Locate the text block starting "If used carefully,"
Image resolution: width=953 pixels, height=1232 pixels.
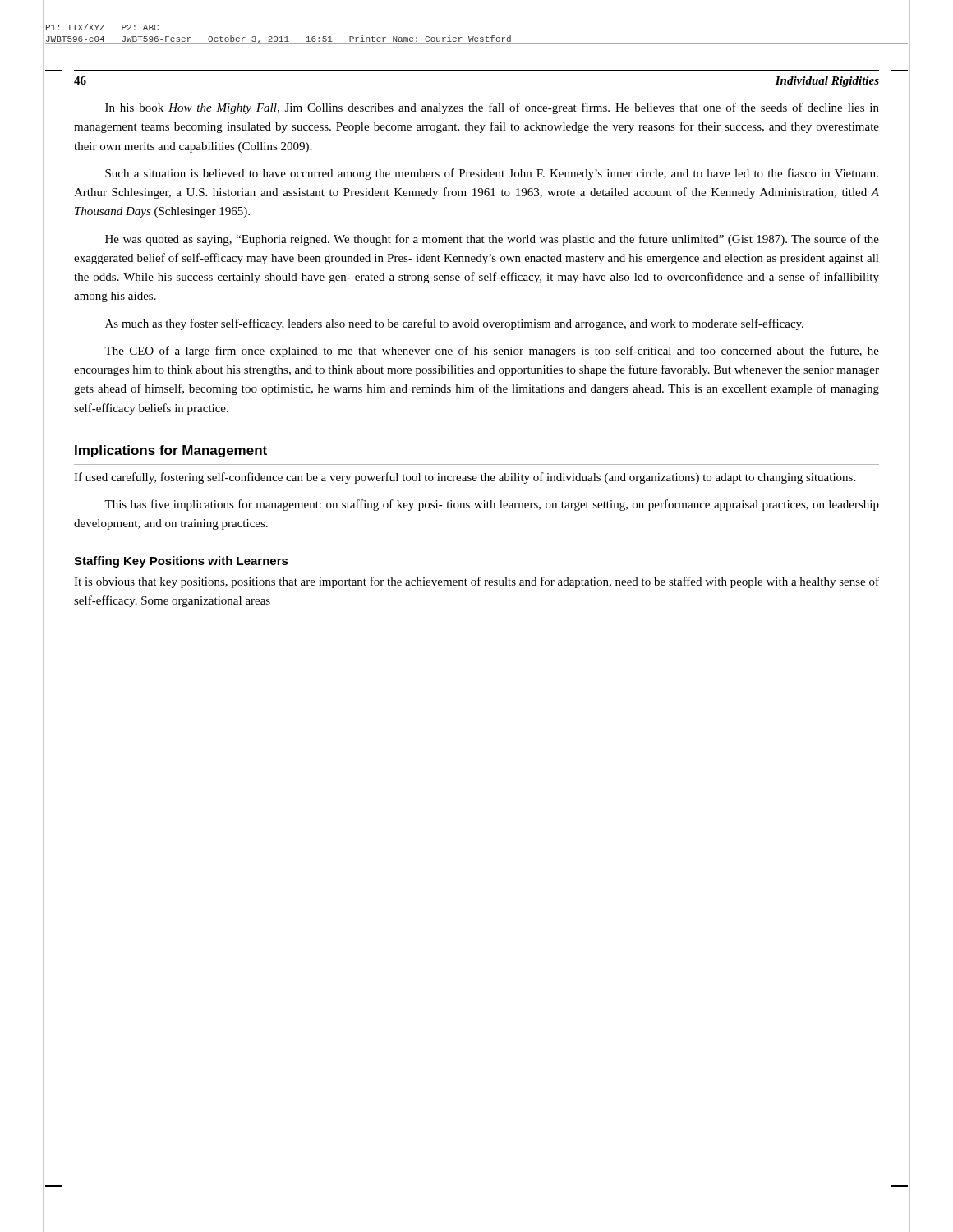476,477
